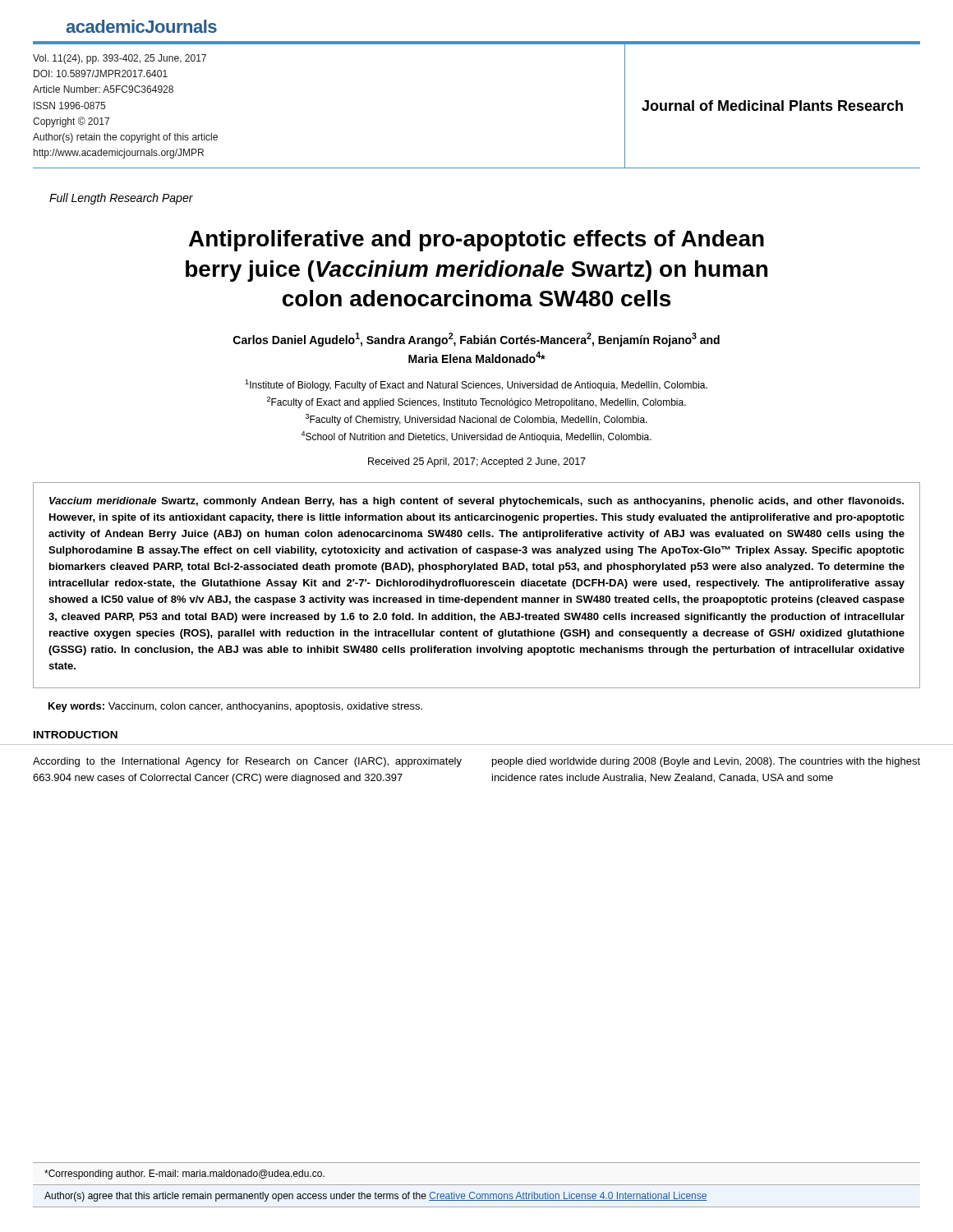Image resolution: width=953 pixels, height=1232 pixels.
Task: Locate the text block that reads "1Institute of Biology,"
Action: (x=476, y=410)
